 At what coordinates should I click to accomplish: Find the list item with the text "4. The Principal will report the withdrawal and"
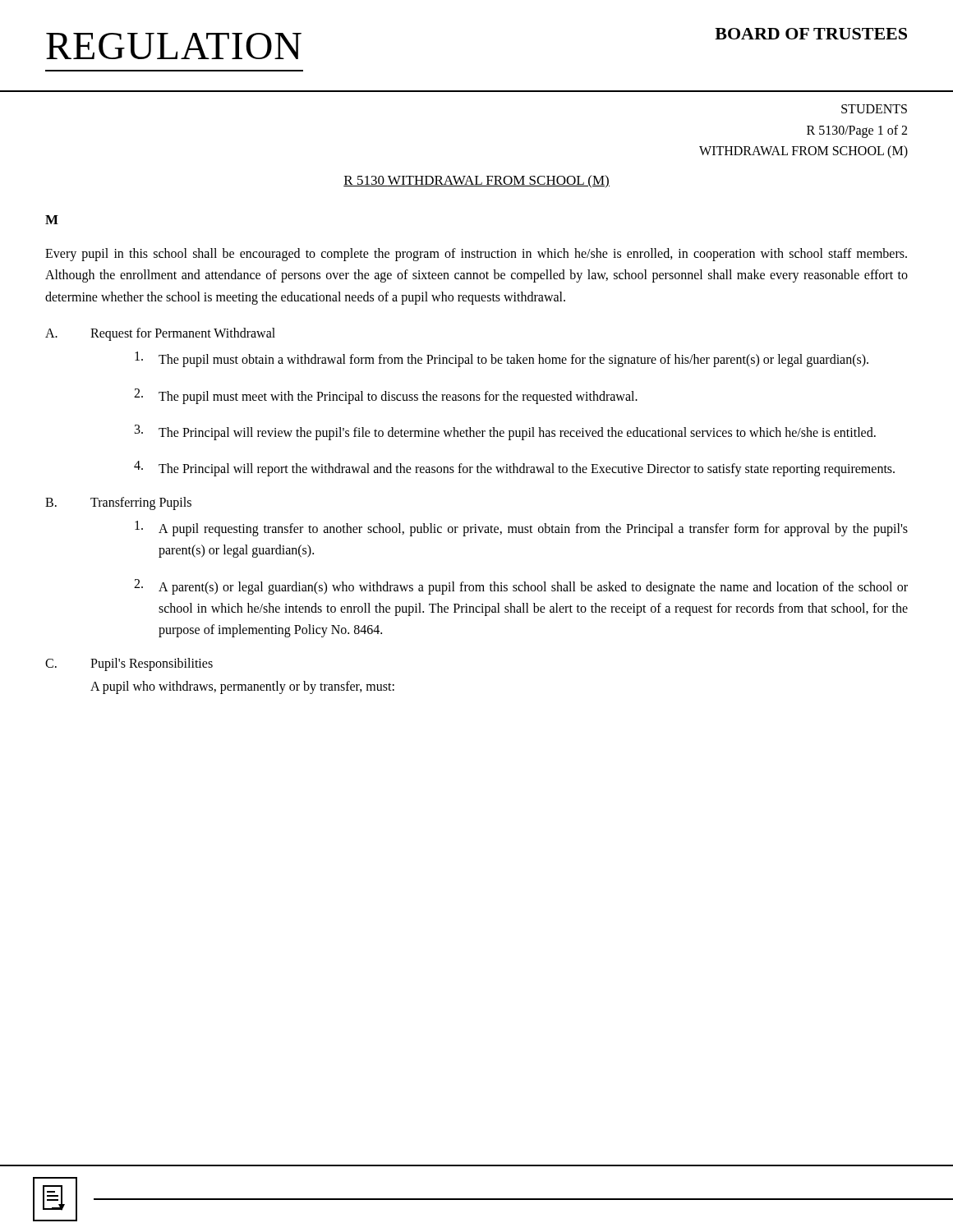click(476, 469)
